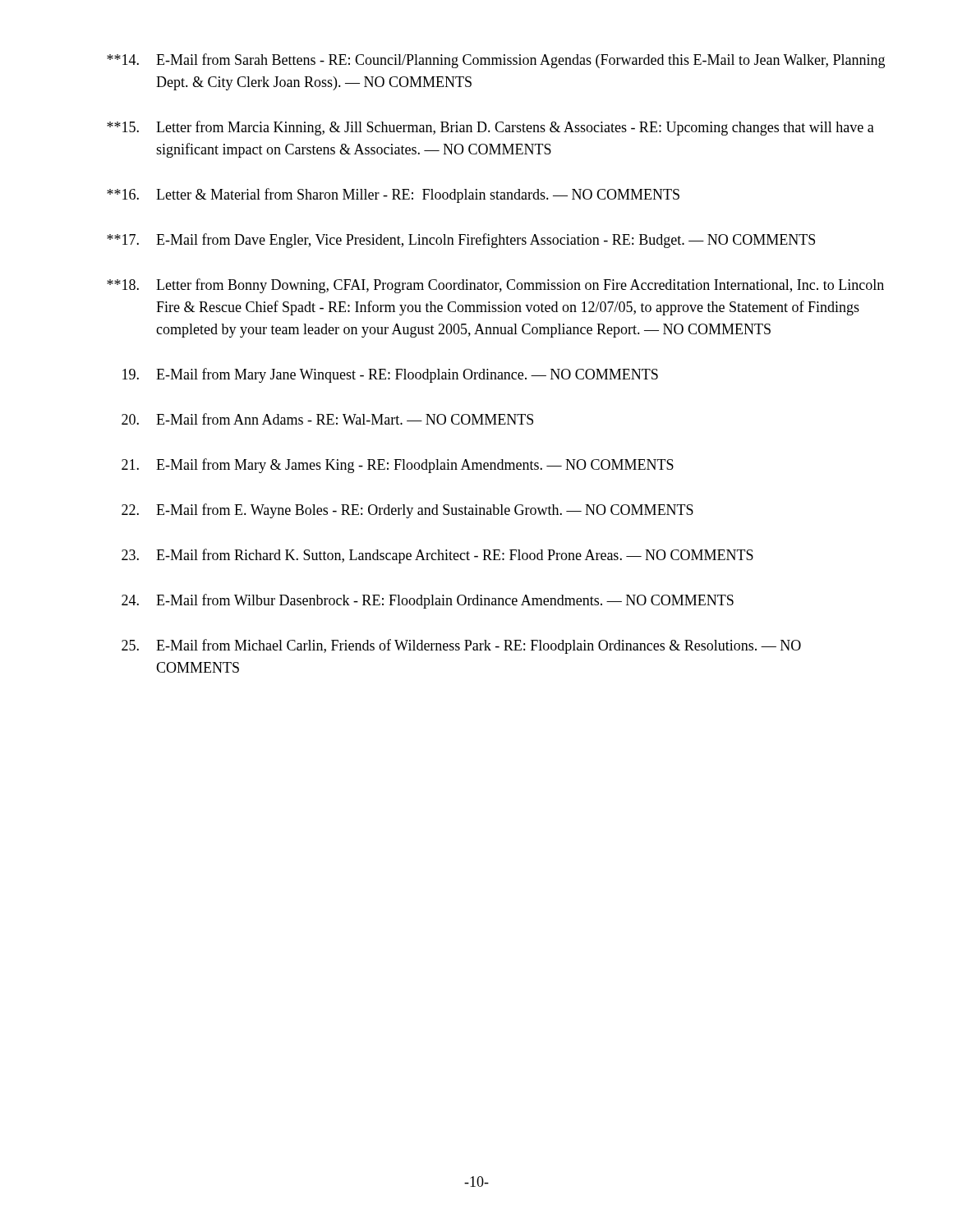This screenshot has height=1232, width=953.
Task: Locate the list item with the text "23. E-Mail from"
Action: tap(476, 556)
